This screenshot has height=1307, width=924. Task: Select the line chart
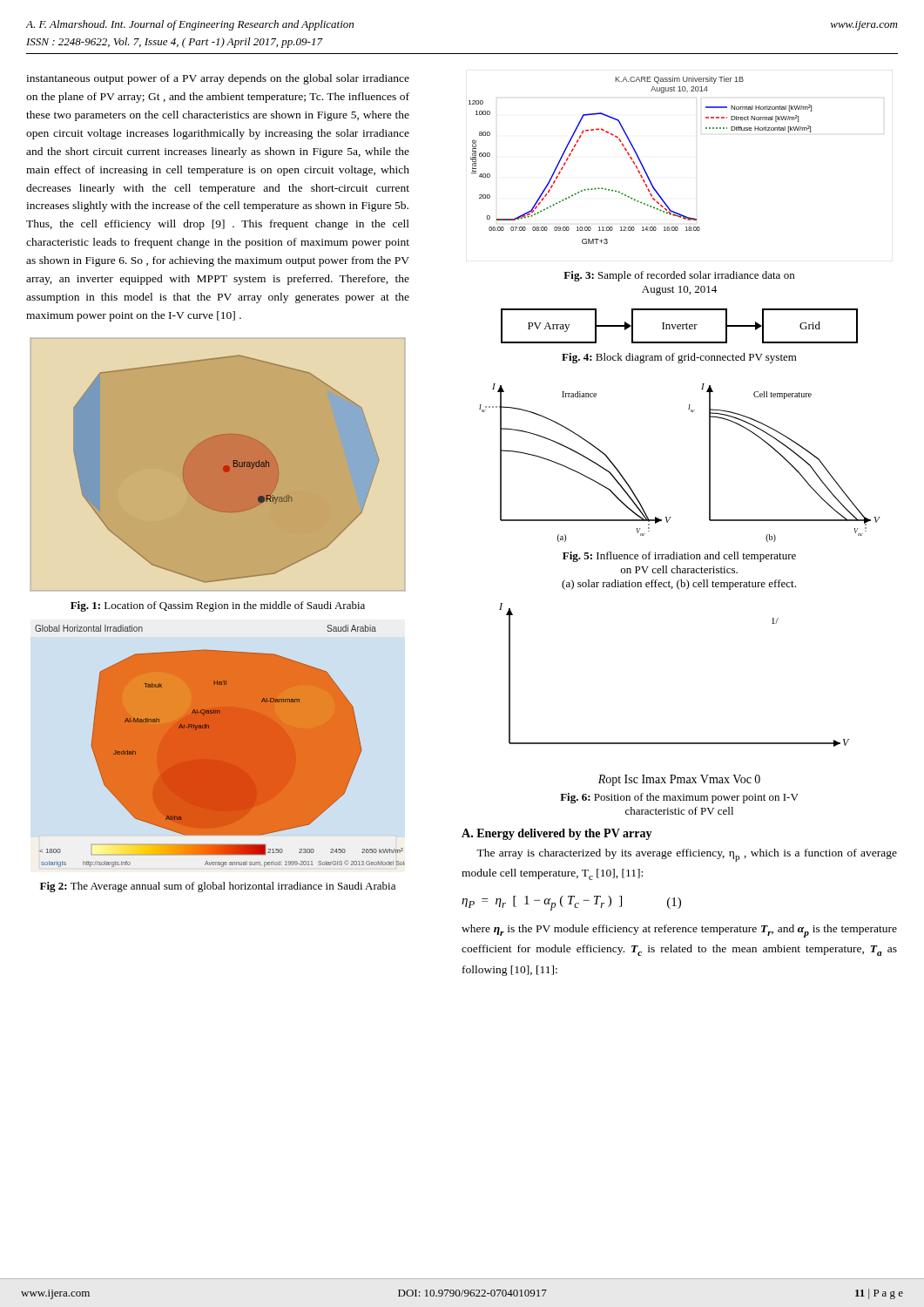[x=679, y=167]
